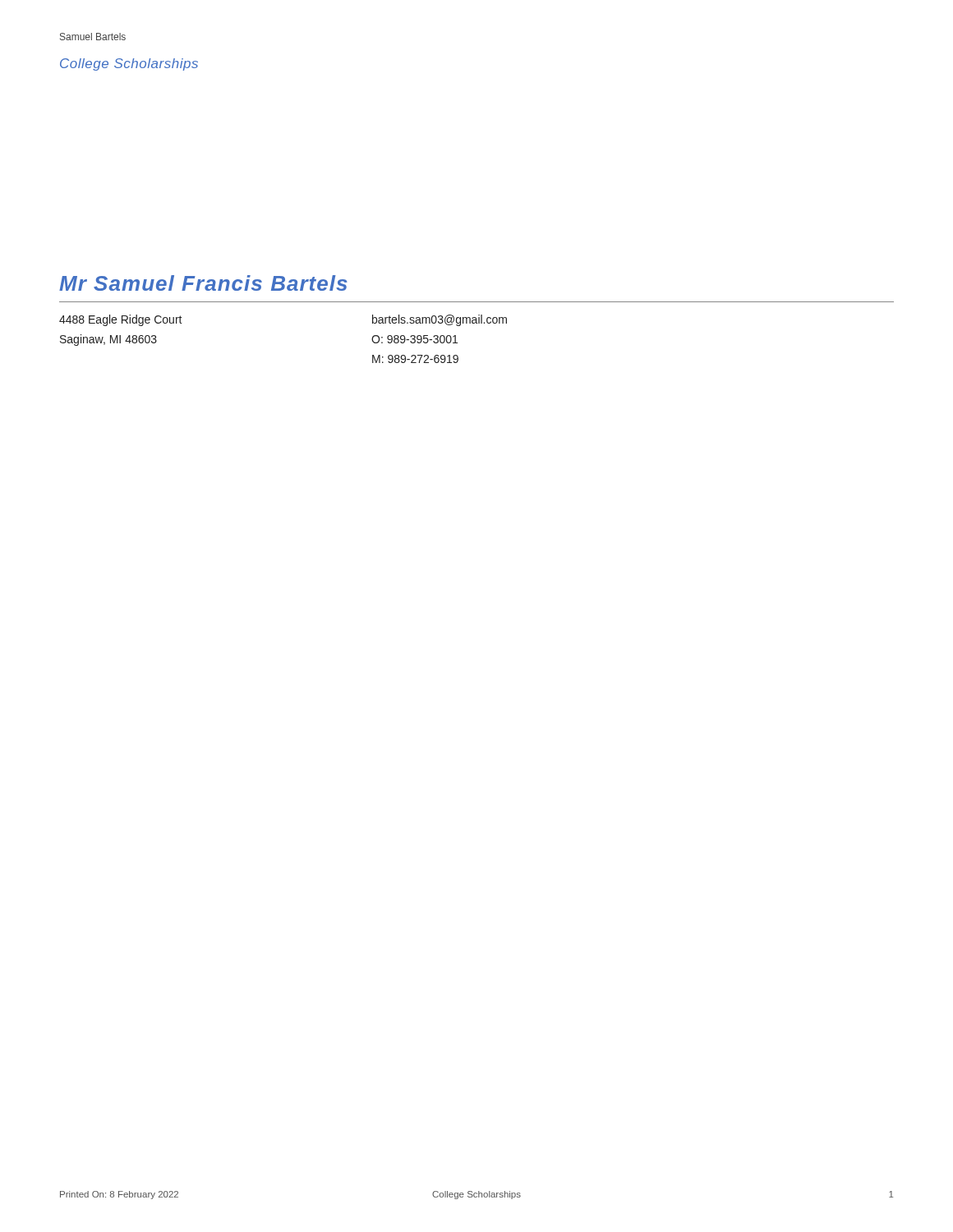Point to the element starting "4488 Eagle Ridge Court Saginaw, MI 48603"
Image resolution: width=953 pixels, height=1232 pixels.
pyautogui.click(x=121, y=329)
